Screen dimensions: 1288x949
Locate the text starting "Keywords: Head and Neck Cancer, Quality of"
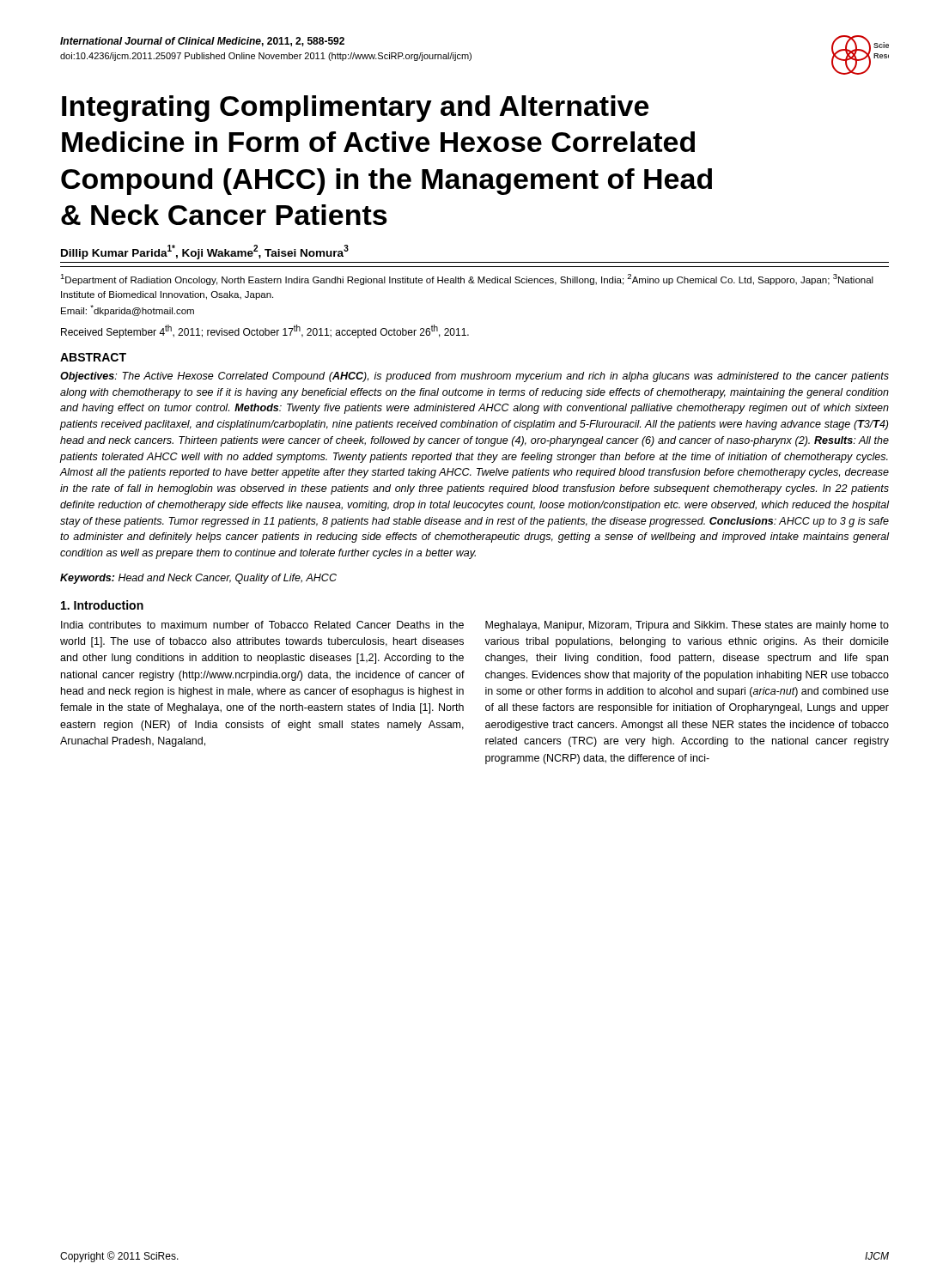click(198, 578)
